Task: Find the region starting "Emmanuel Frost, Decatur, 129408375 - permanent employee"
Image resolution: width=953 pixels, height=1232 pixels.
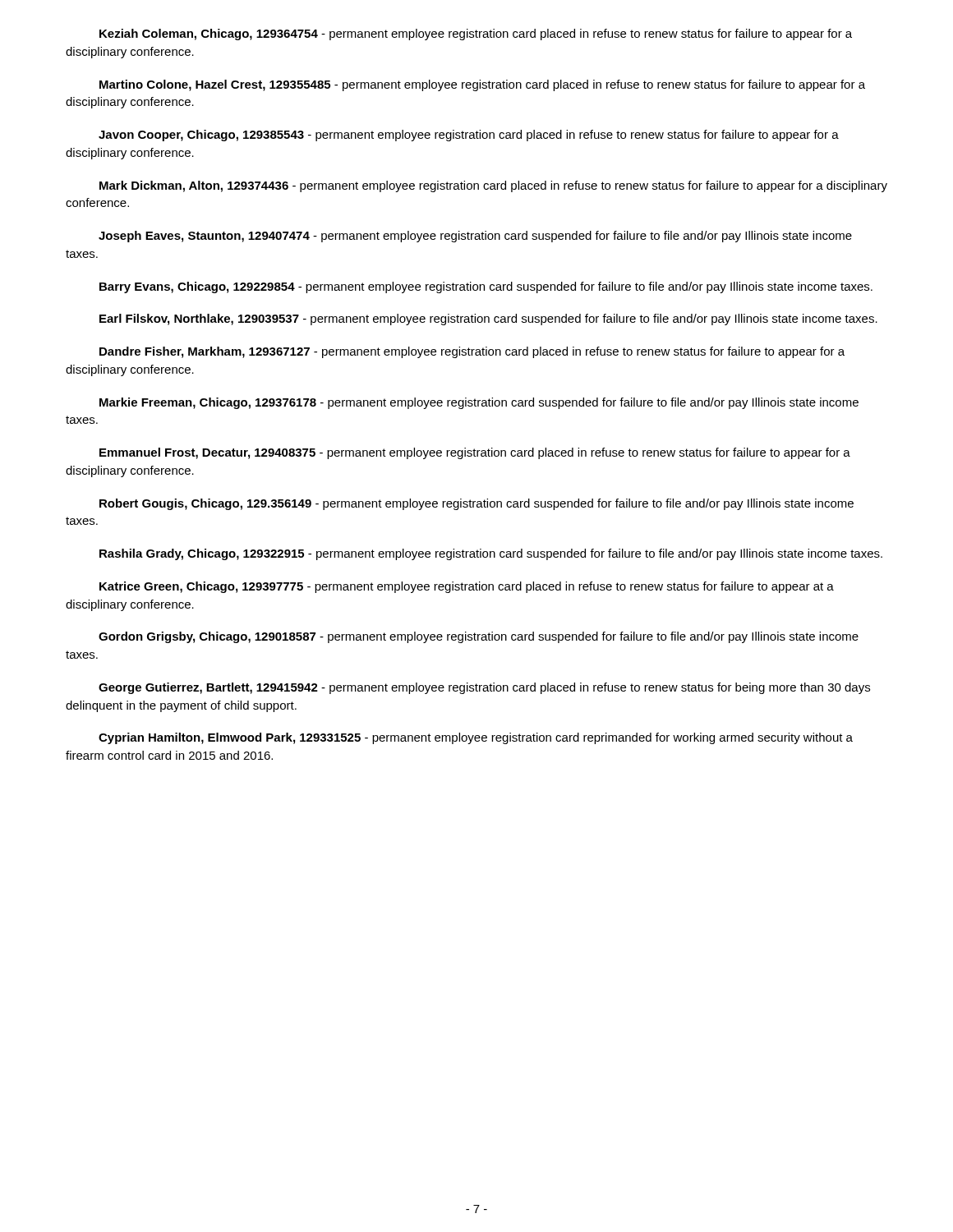Action: coord(476,461)
